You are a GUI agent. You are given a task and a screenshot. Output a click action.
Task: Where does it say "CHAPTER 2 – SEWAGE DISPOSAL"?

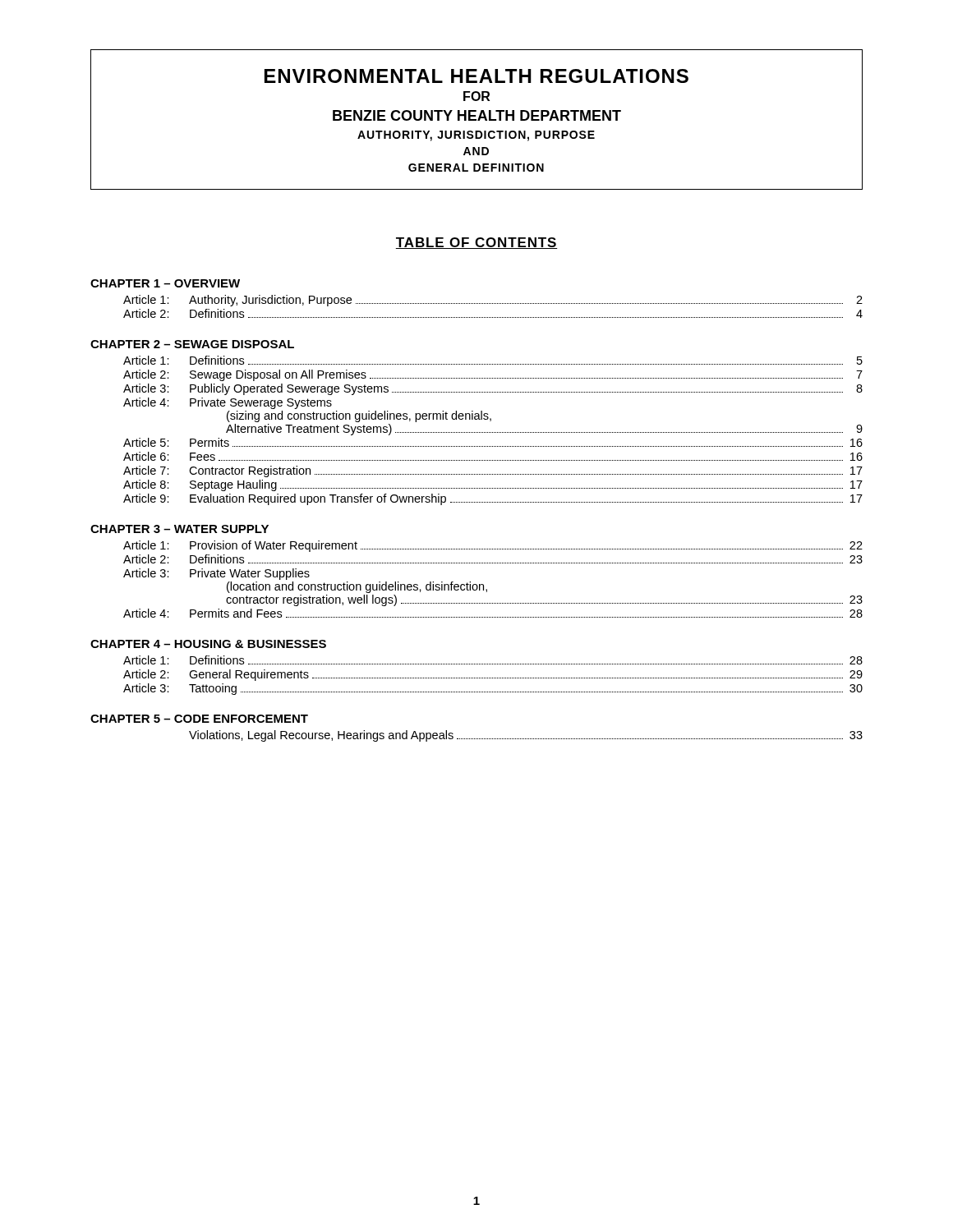(192, 344)
